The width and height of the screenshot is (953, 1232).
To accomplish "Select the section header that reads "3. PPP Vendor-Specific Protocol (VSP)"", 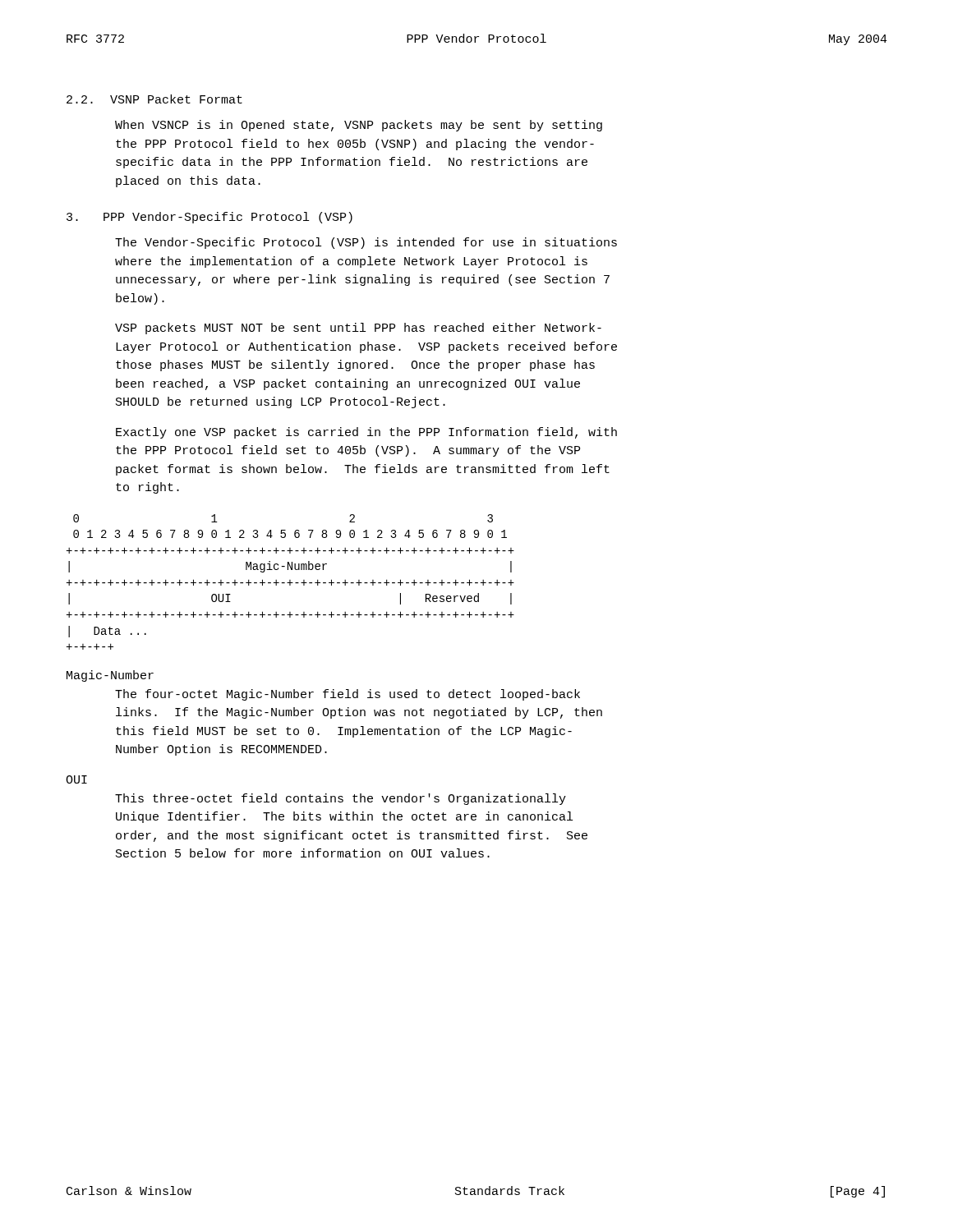I will (x=210, y=218).
